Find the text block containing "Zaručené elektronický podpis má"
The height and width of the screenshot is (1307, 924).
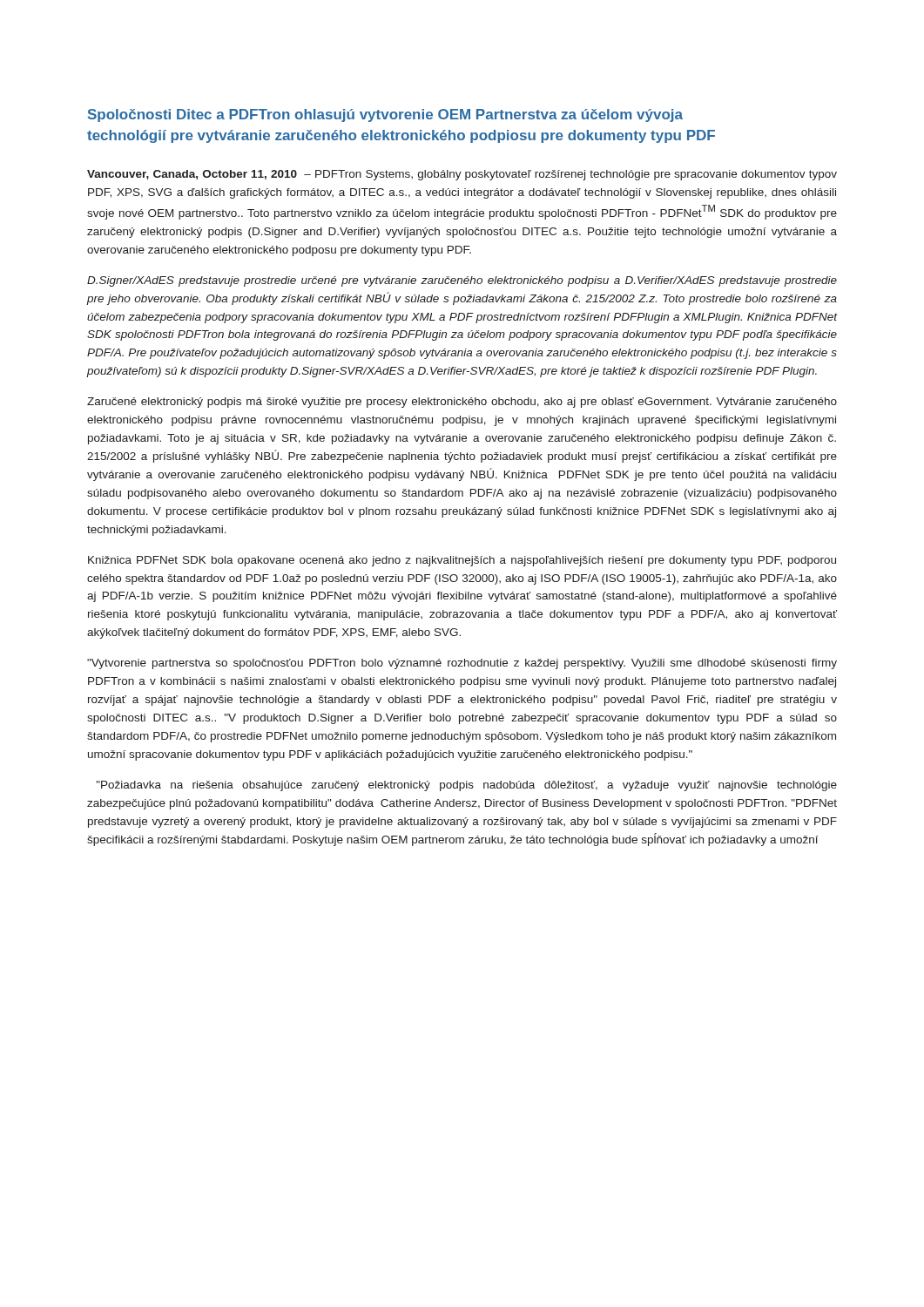pyautogui.click(x=462, y=465)
